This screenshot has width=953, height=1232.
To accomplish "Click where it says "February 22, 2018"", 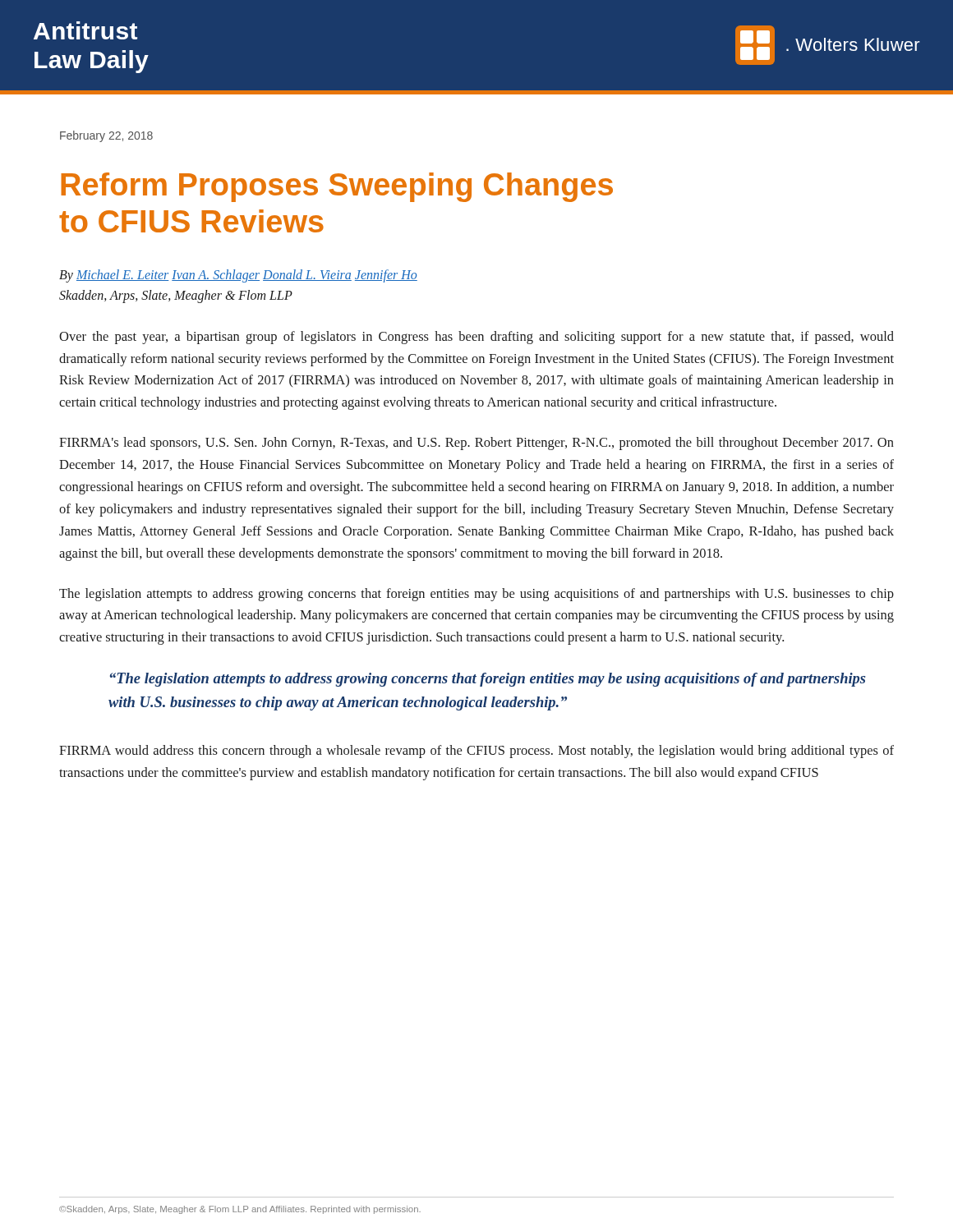I will click(x=106, y=136).
